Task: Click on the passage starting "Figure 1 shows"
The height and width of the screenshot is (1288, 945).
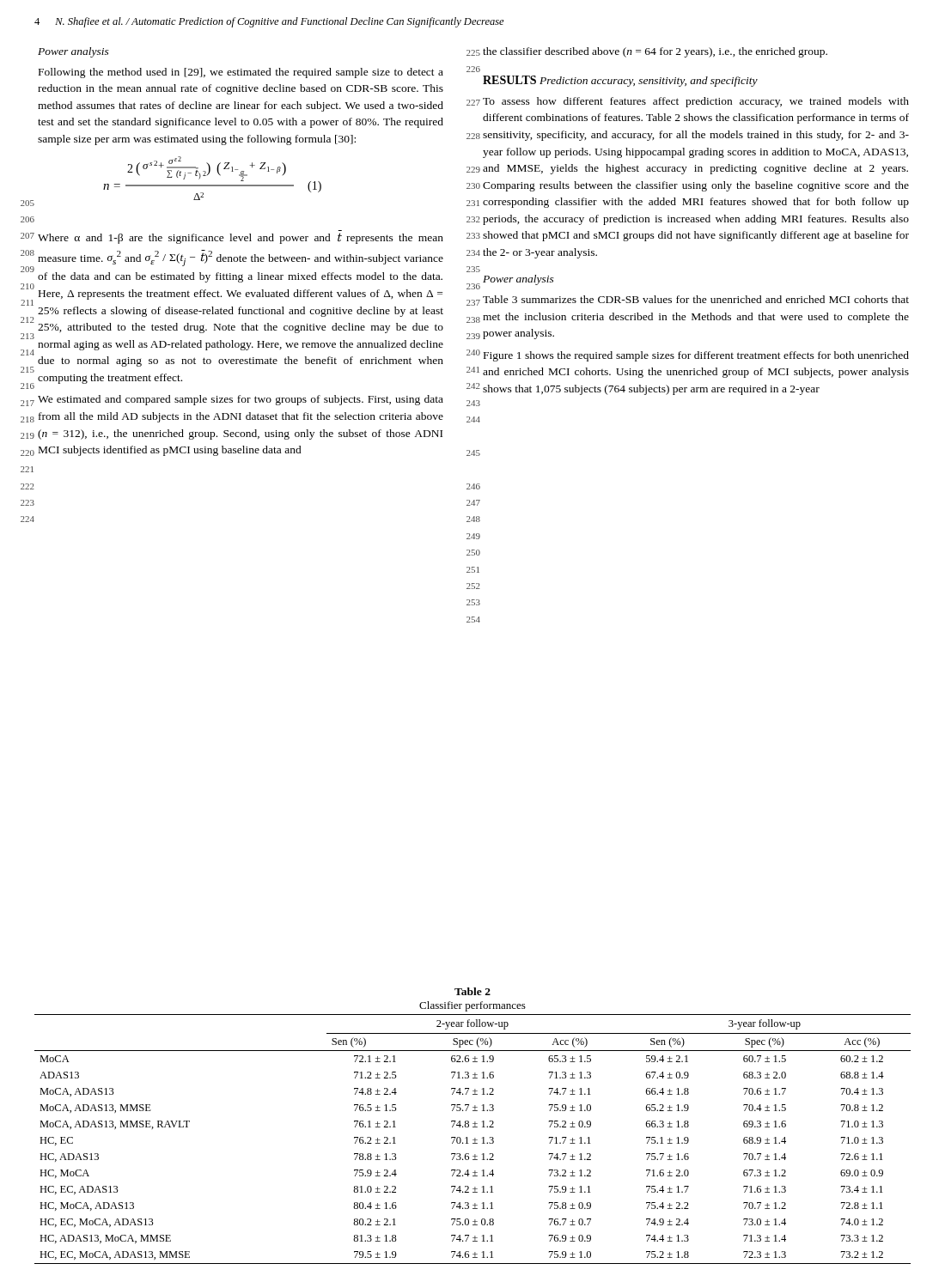Action: point(696,372)
